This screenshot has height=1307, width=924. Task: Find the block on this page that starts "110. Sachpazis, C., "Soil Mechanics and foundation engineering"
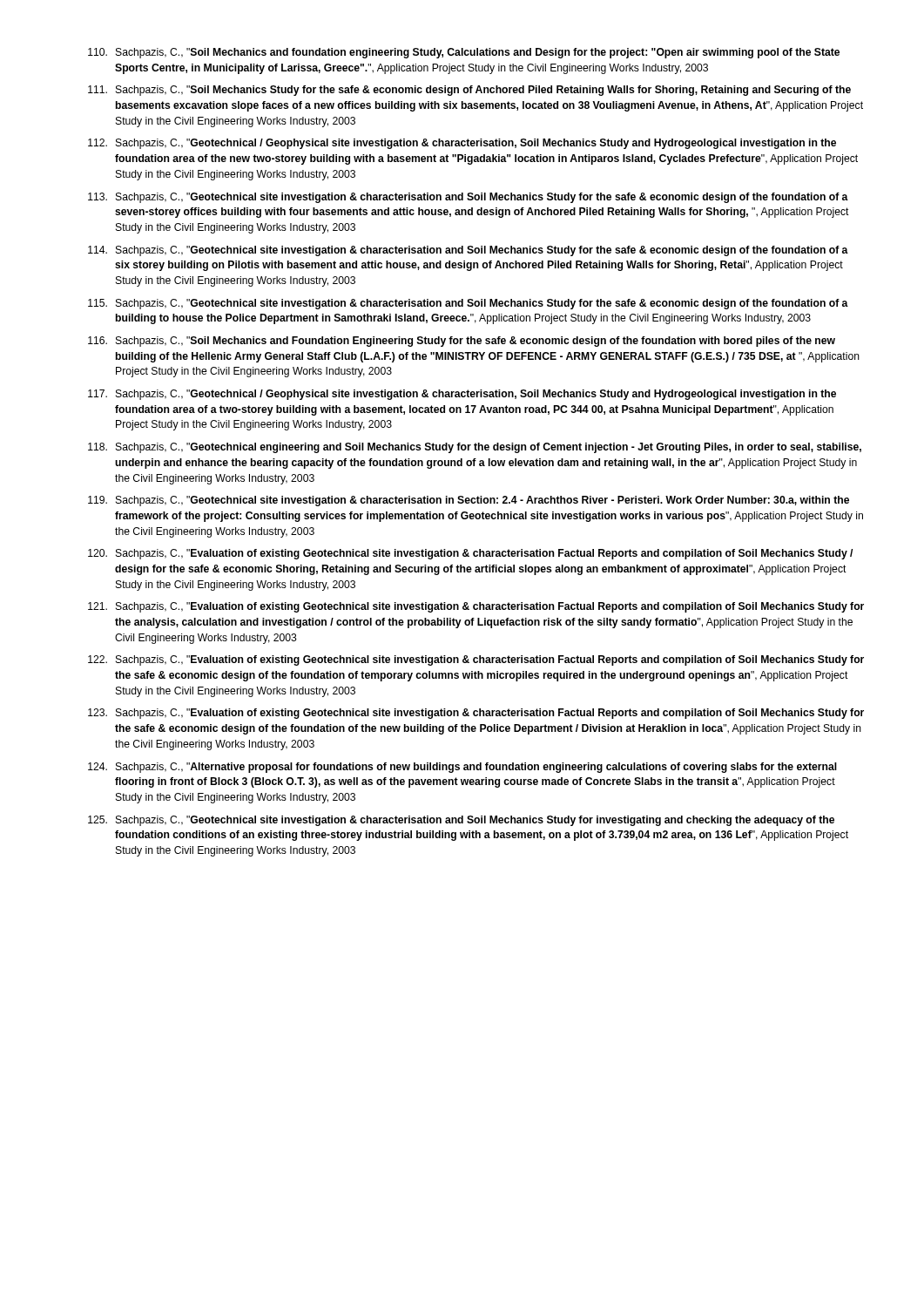468,61
